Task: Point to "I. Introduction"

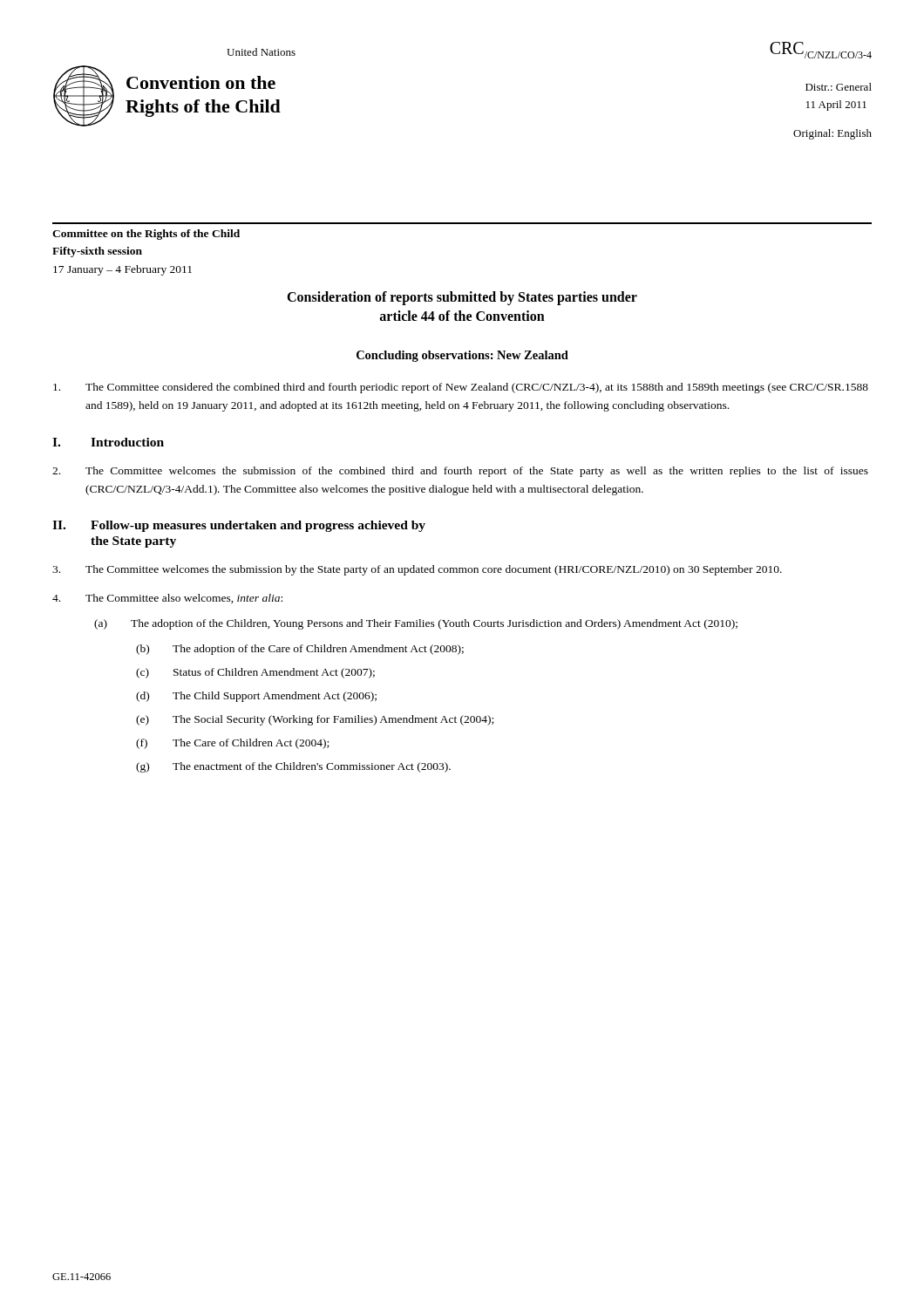Action: (108, 442)
